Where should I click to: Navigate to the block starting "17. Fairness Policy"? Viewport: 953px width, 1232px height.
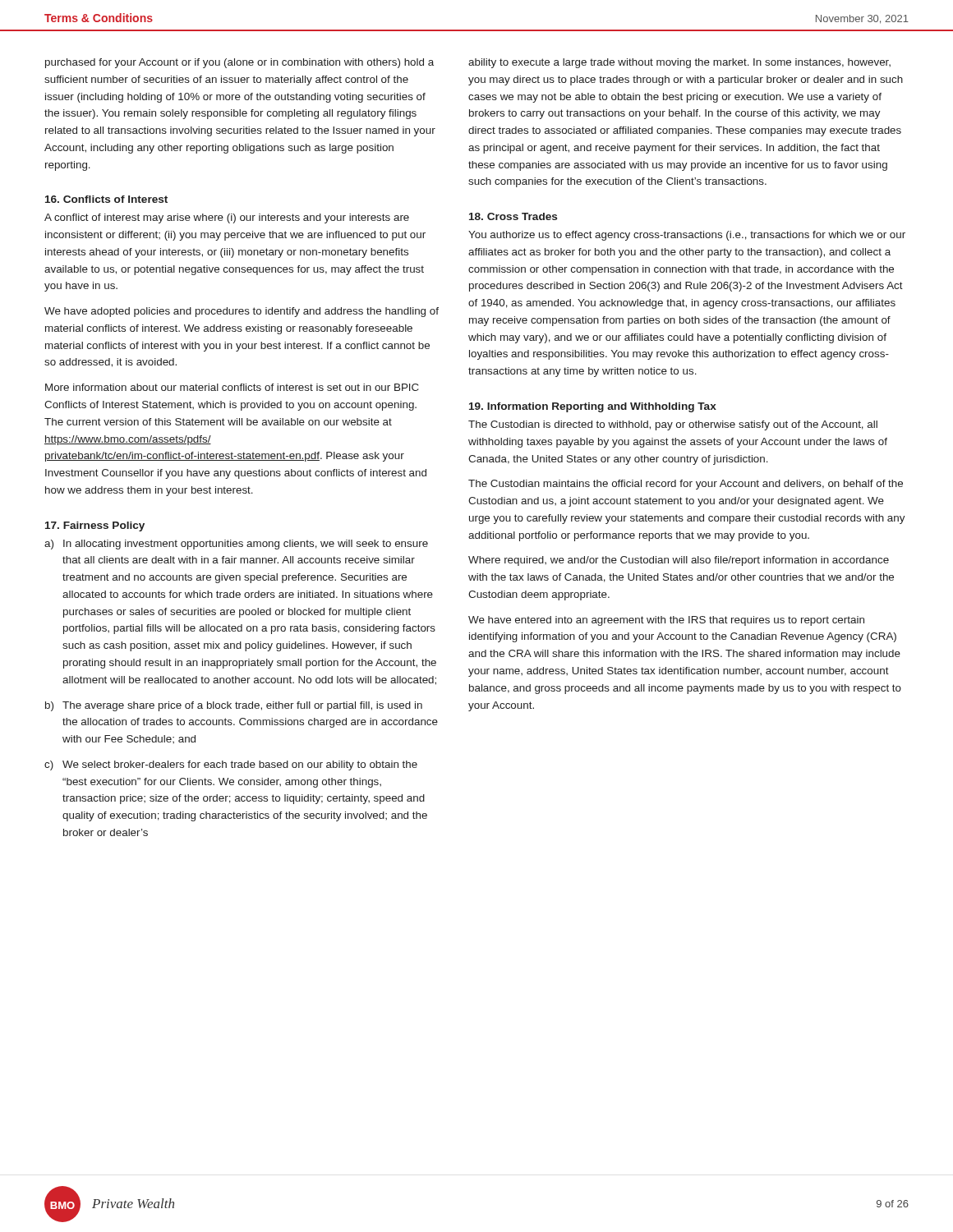95,525
